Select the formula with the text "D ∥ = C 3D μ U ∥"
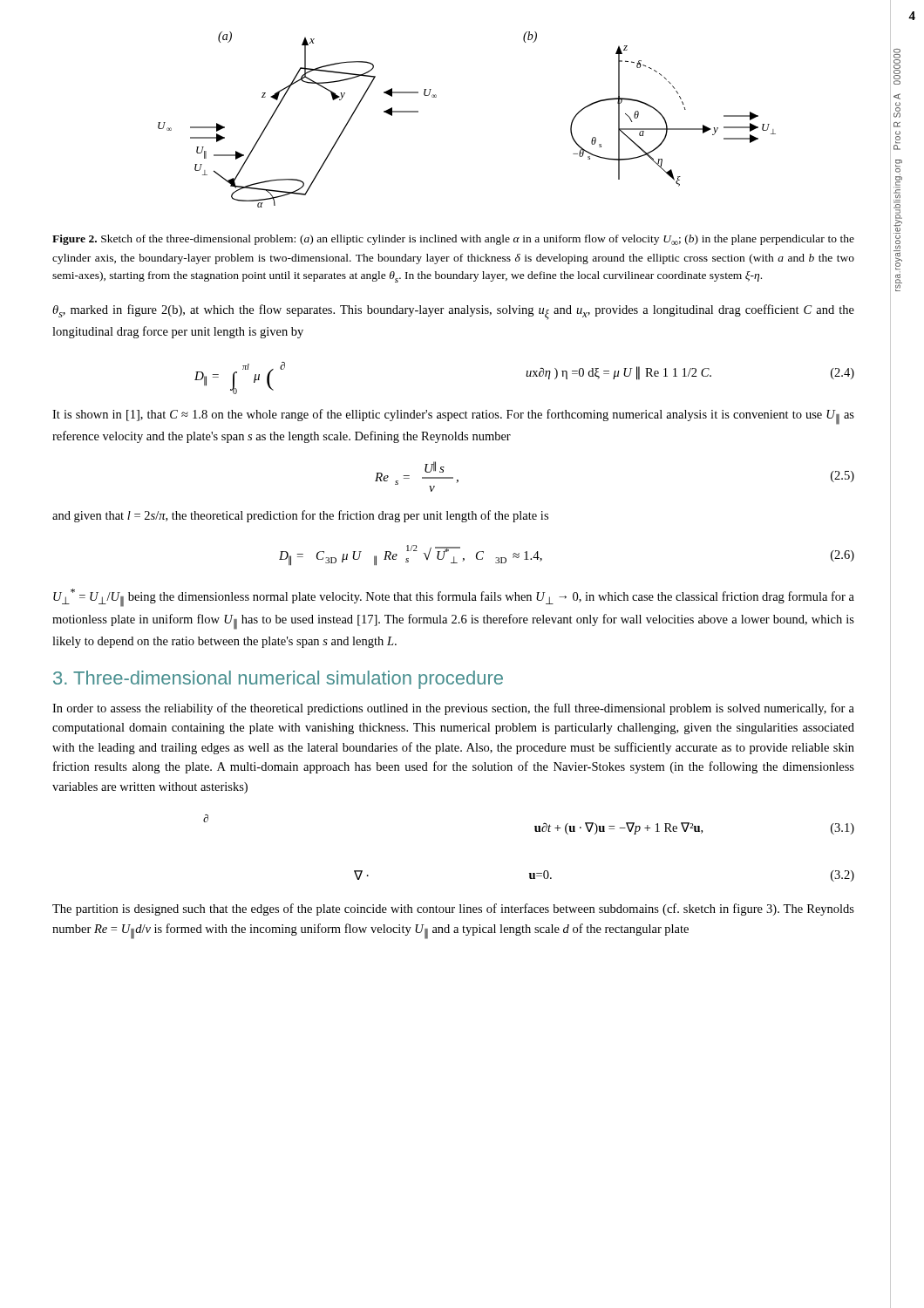Image resolution: width=924 pixels, height=1308 pixels. coord(408,559)
